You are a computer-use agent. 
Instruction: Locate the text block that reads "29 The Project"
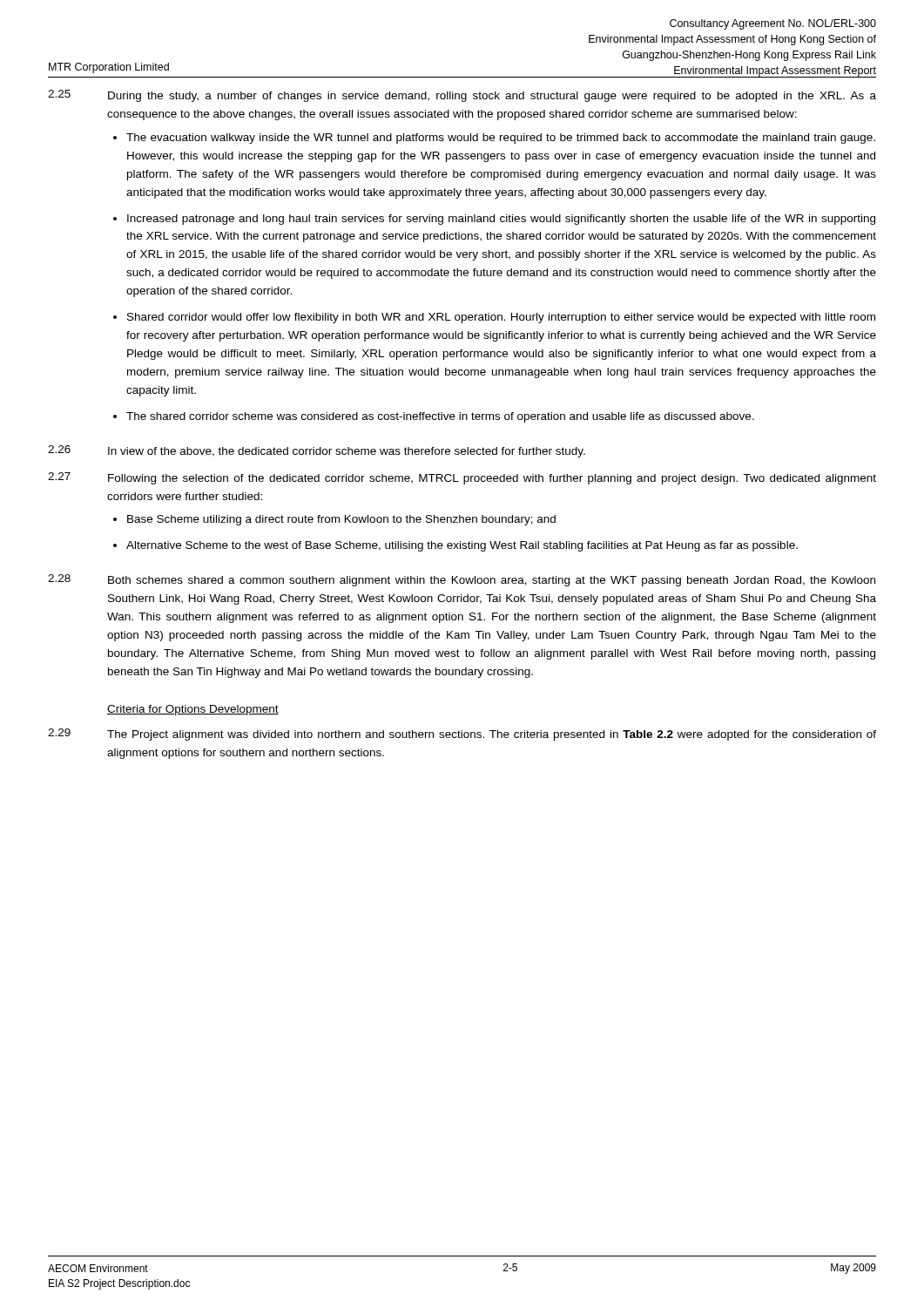point(462,744)
